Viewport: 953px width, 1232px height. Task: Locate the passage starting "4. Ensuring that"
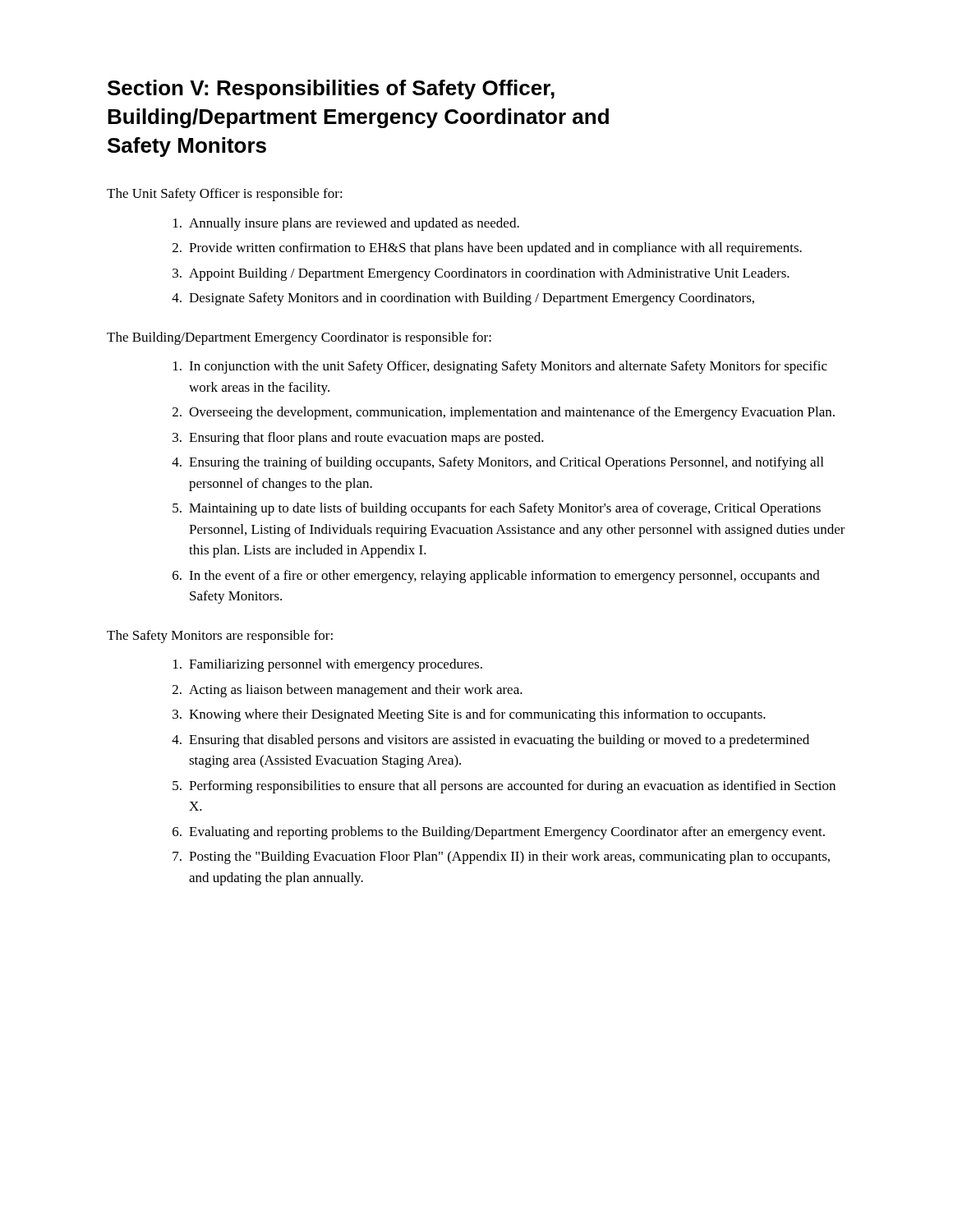click(x=501, y=750)
